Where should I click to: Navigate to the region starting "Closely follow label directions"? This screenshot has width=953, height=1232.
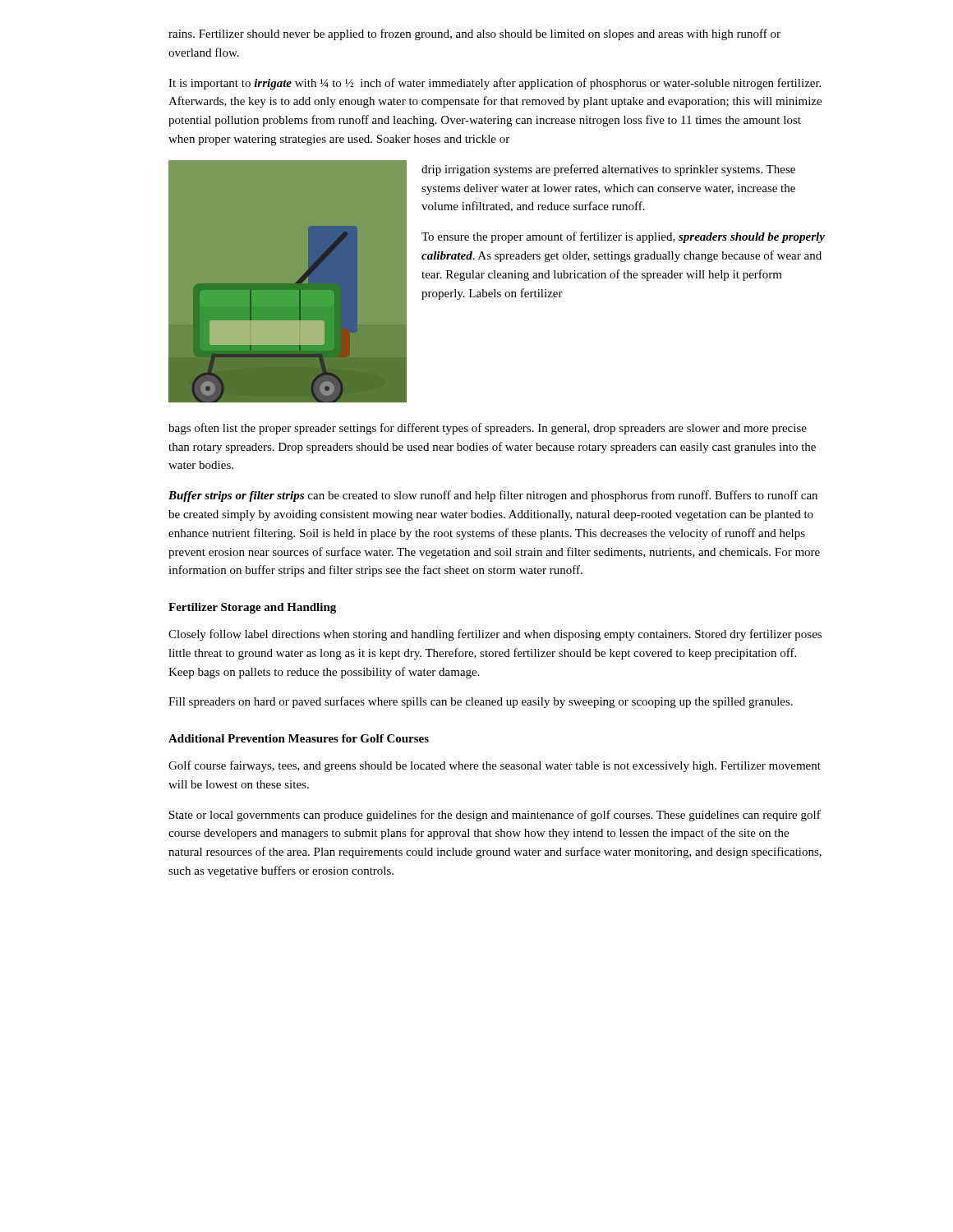[497, 653]
